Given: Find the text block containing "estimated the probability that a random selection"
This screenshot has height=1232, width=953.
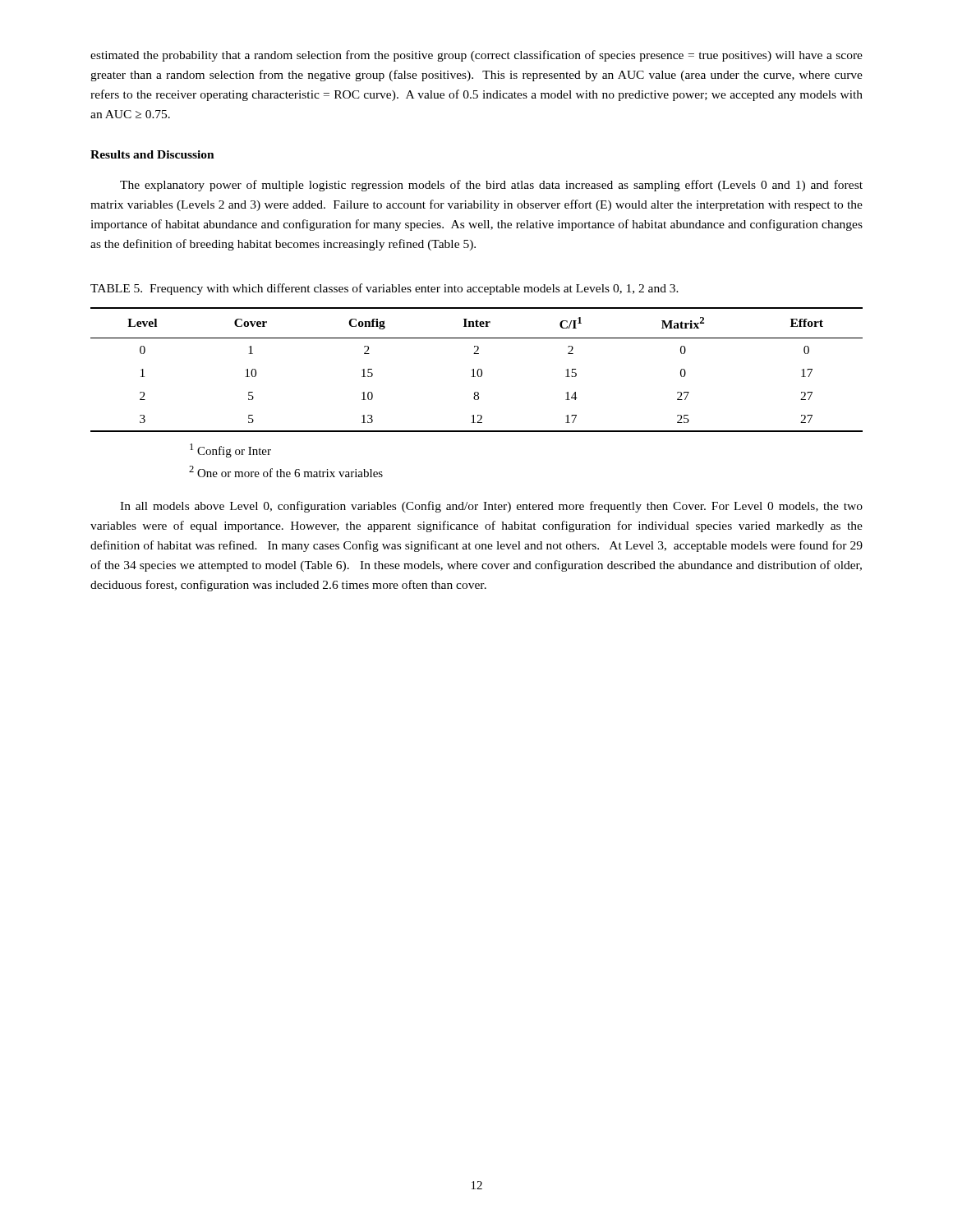Looking at the screenshot, I should [476, 85].
